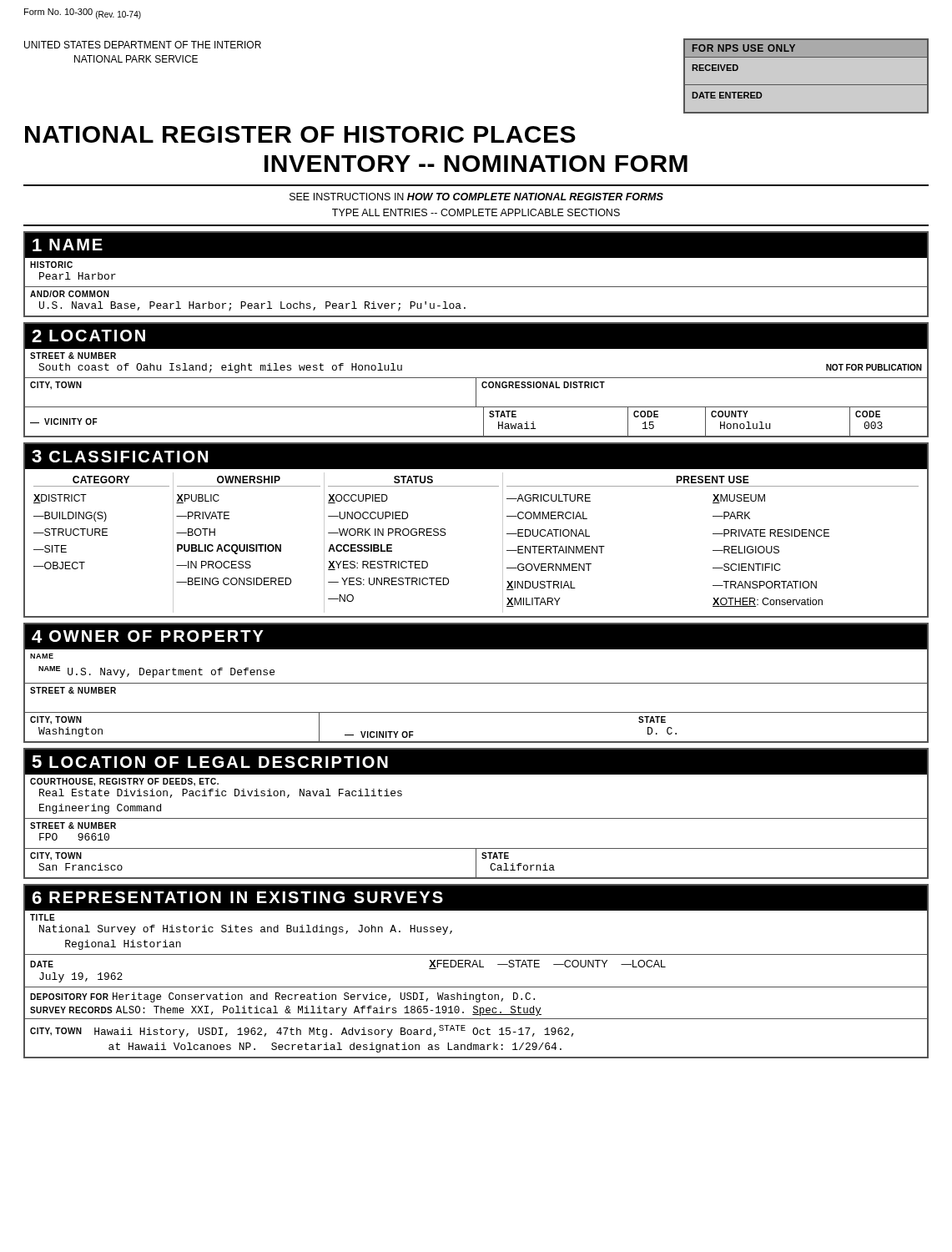Select the section header that reads "5 LOCATION OF LEGAL DESCRIPTION"
This screenshot has width=952, height=1252.
pyautogui.click(x=211, y=762)
